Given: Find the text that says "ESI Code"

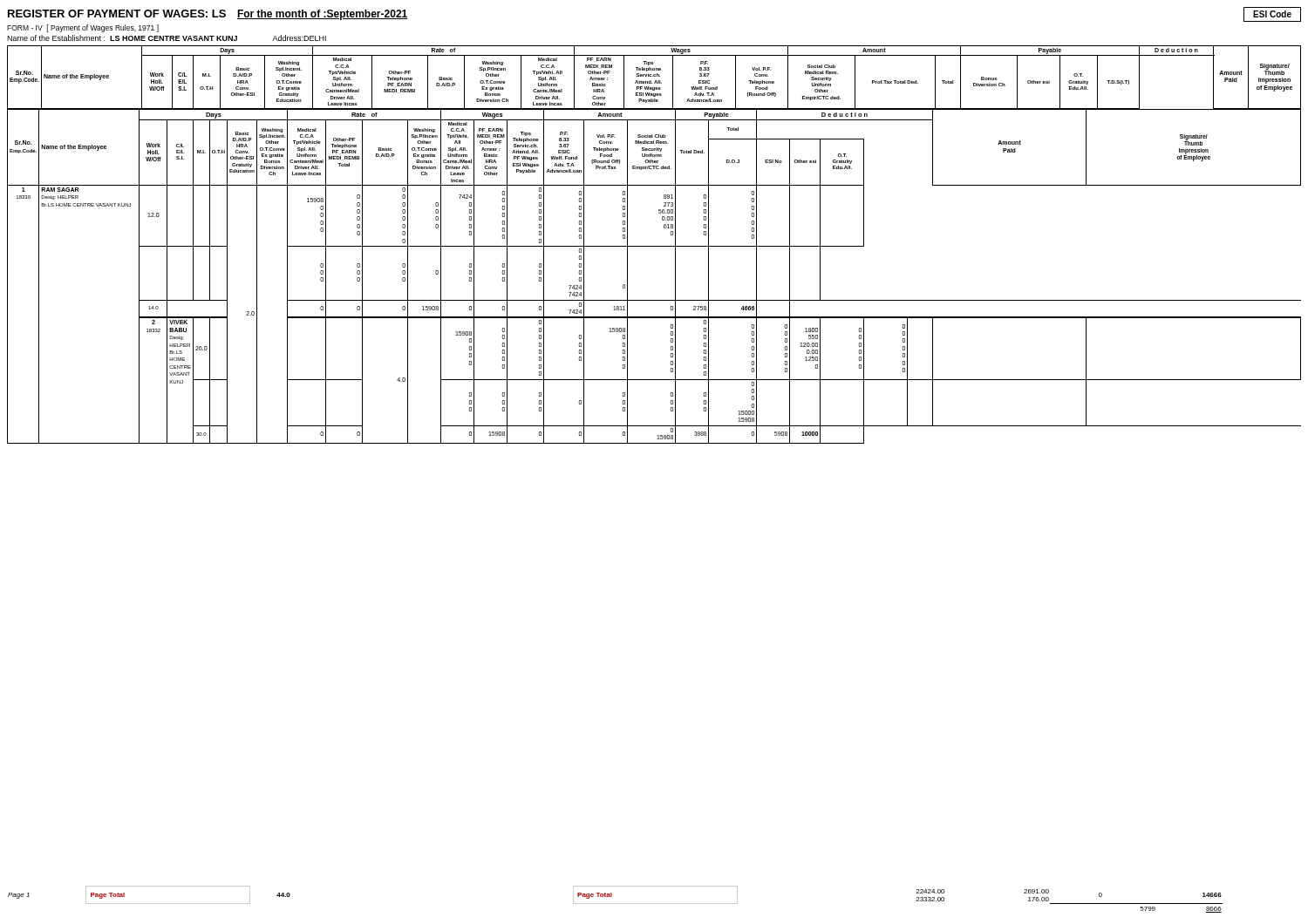Looking at the screenshot, I should [1272, 14].
